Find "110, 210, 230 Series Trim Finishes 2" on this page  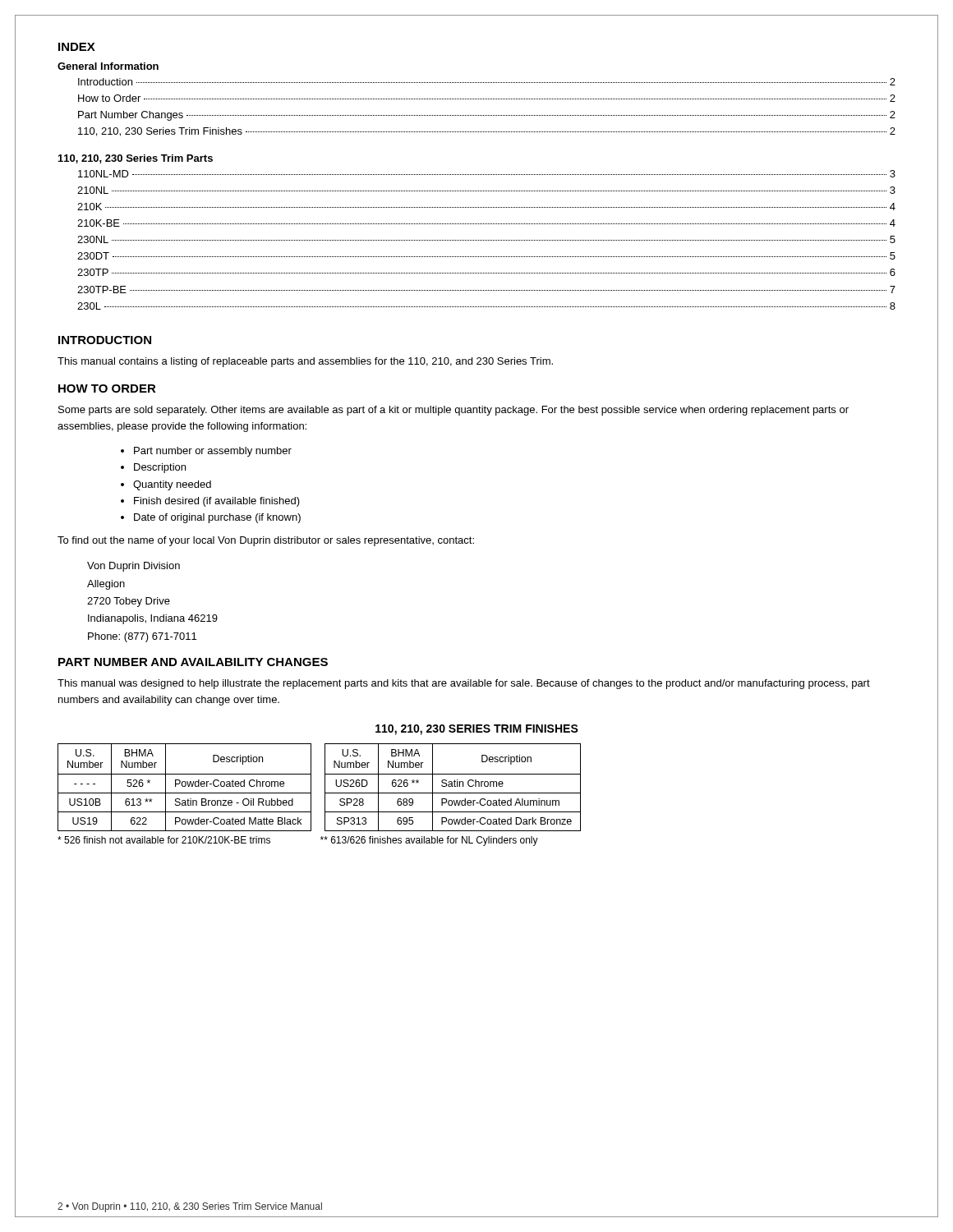pyautogui.click(x=476, y=132)
